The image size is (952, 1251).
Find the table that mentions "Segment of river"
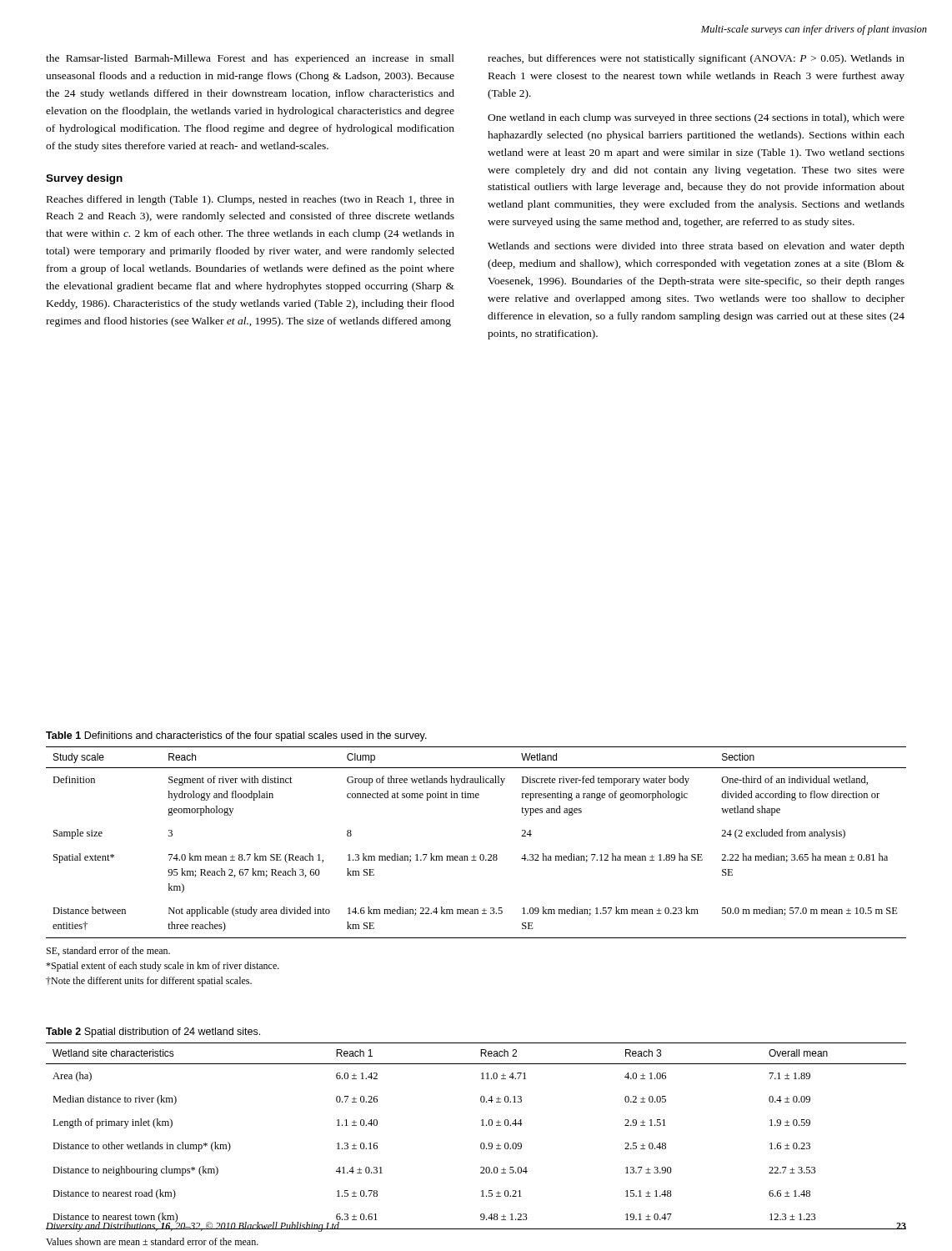point(476,842)
